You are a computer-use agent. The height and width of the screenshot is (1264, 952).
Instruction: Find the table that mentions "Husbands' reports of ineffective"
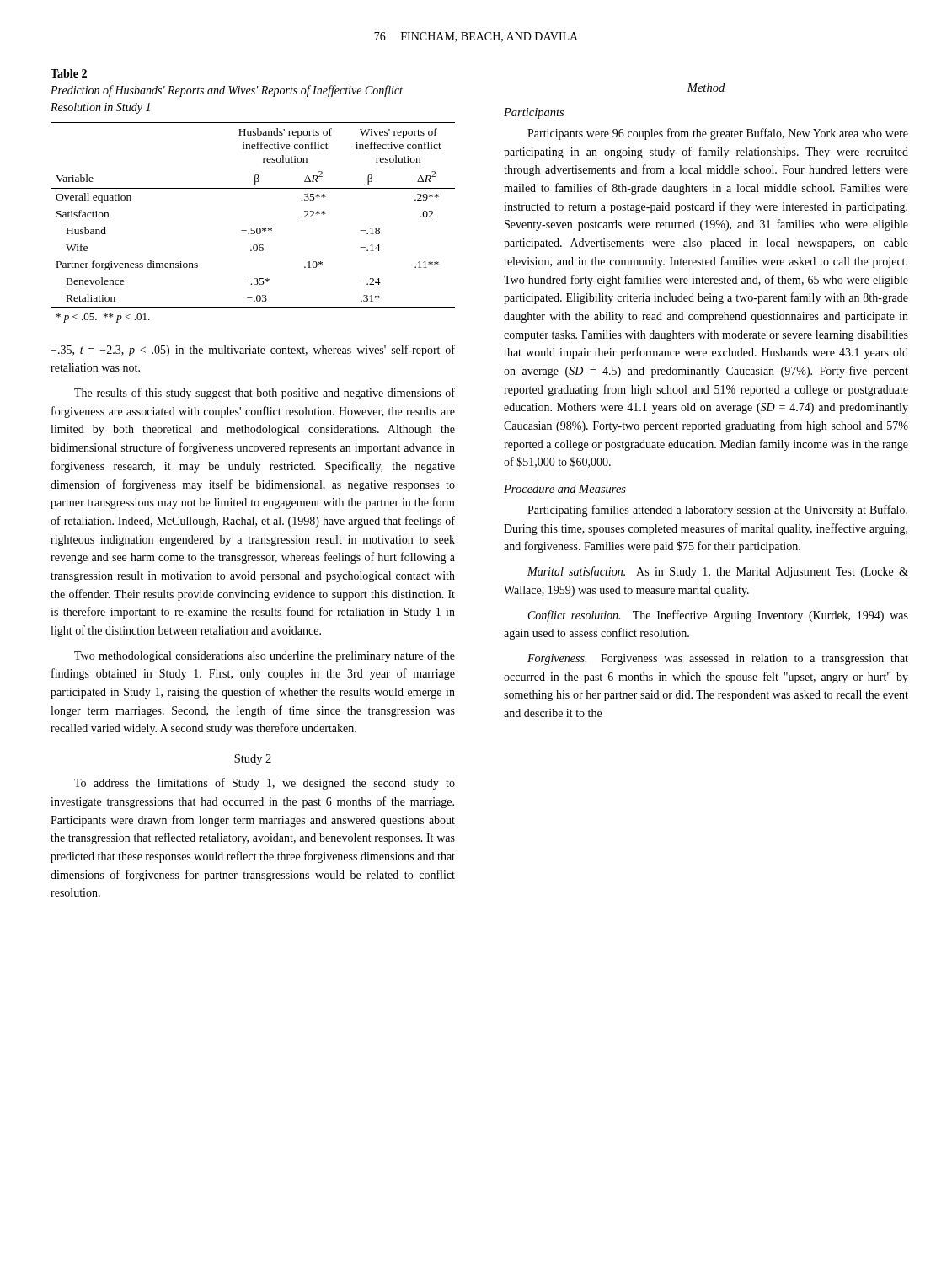tap(253, 224)
